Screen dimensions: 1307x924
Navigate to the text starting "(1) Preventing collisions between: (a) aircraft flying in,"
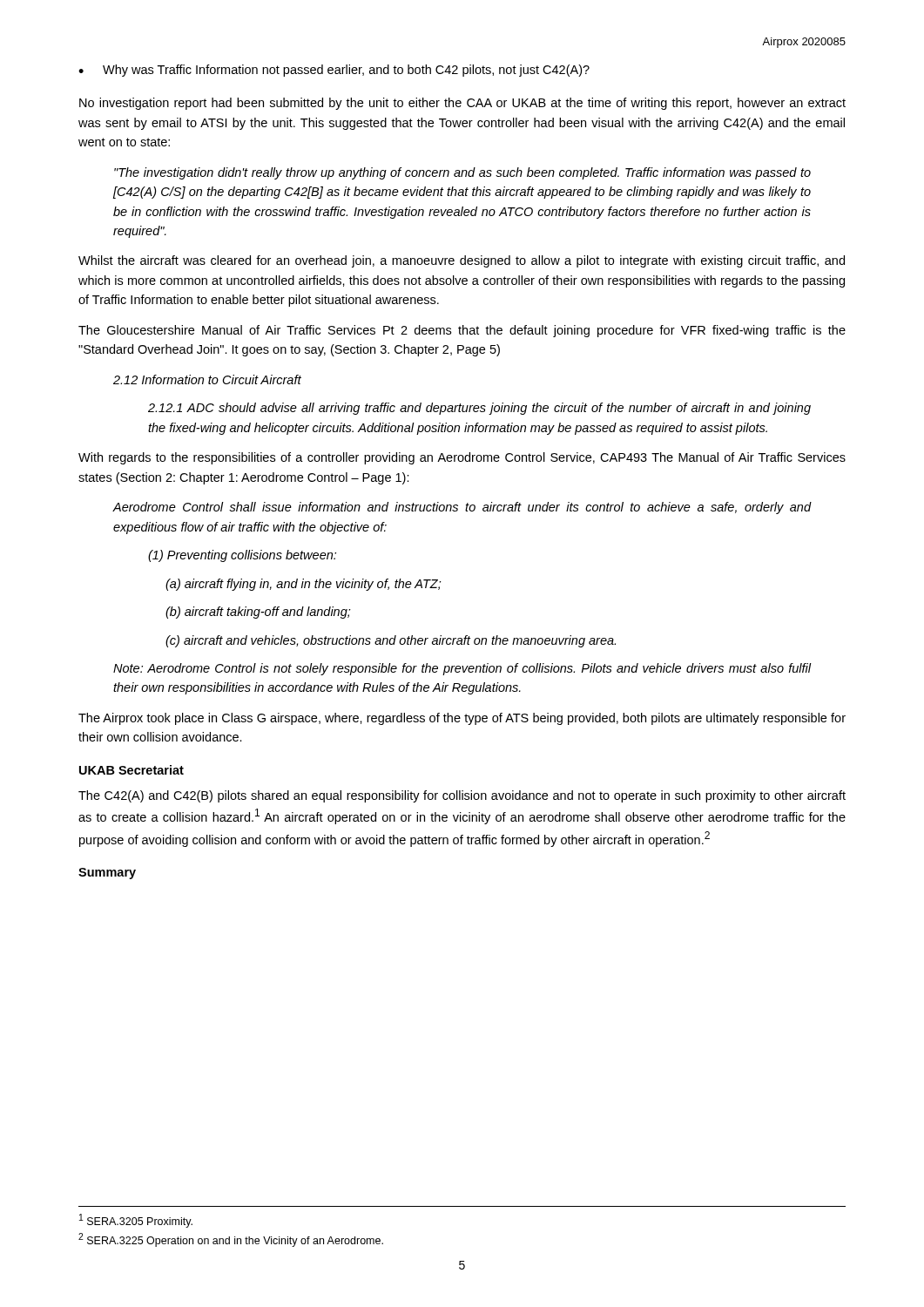242,556
